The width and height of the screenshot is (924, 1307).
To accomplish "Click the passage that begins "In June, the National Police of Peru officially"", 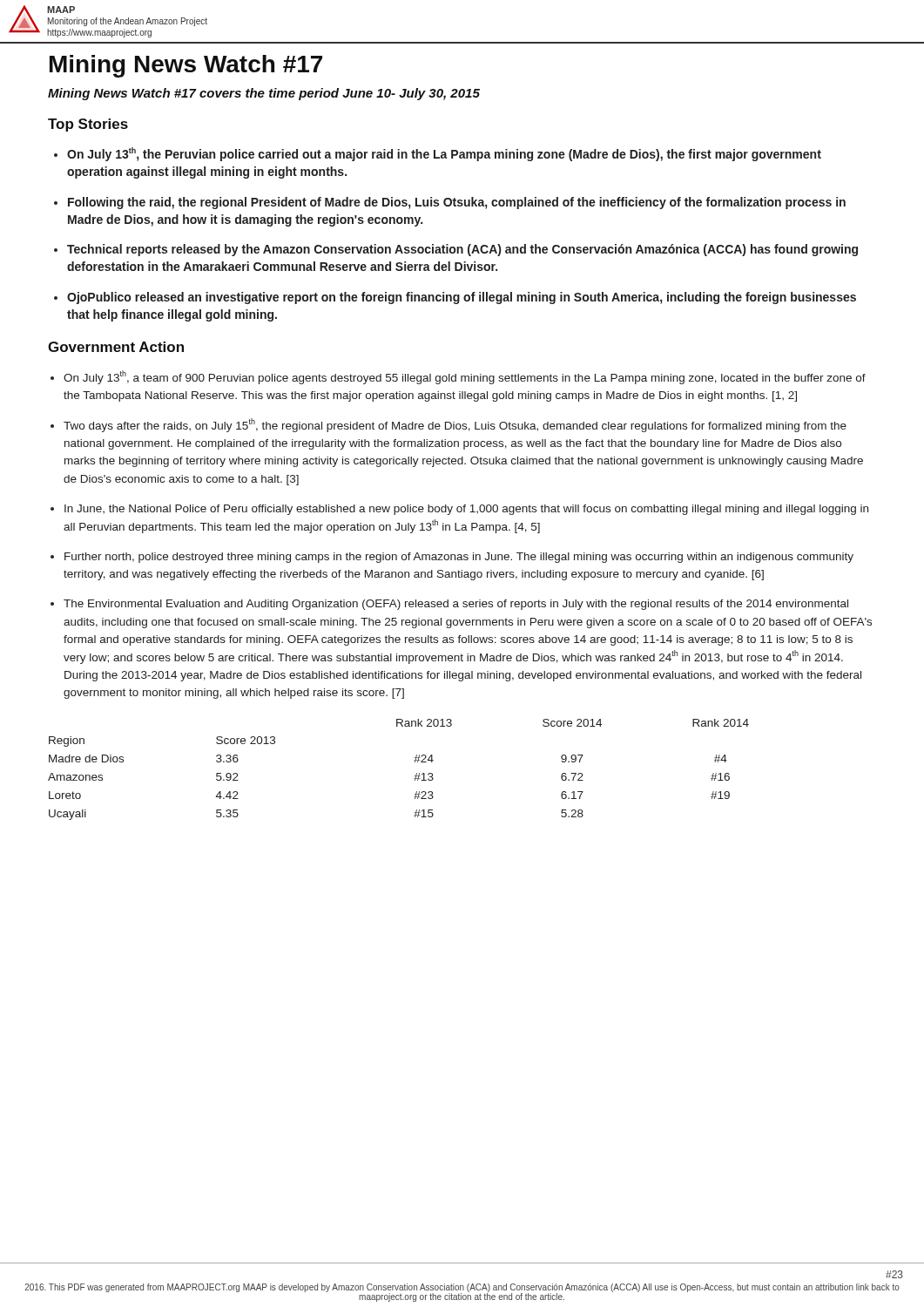I will (466, 517).
